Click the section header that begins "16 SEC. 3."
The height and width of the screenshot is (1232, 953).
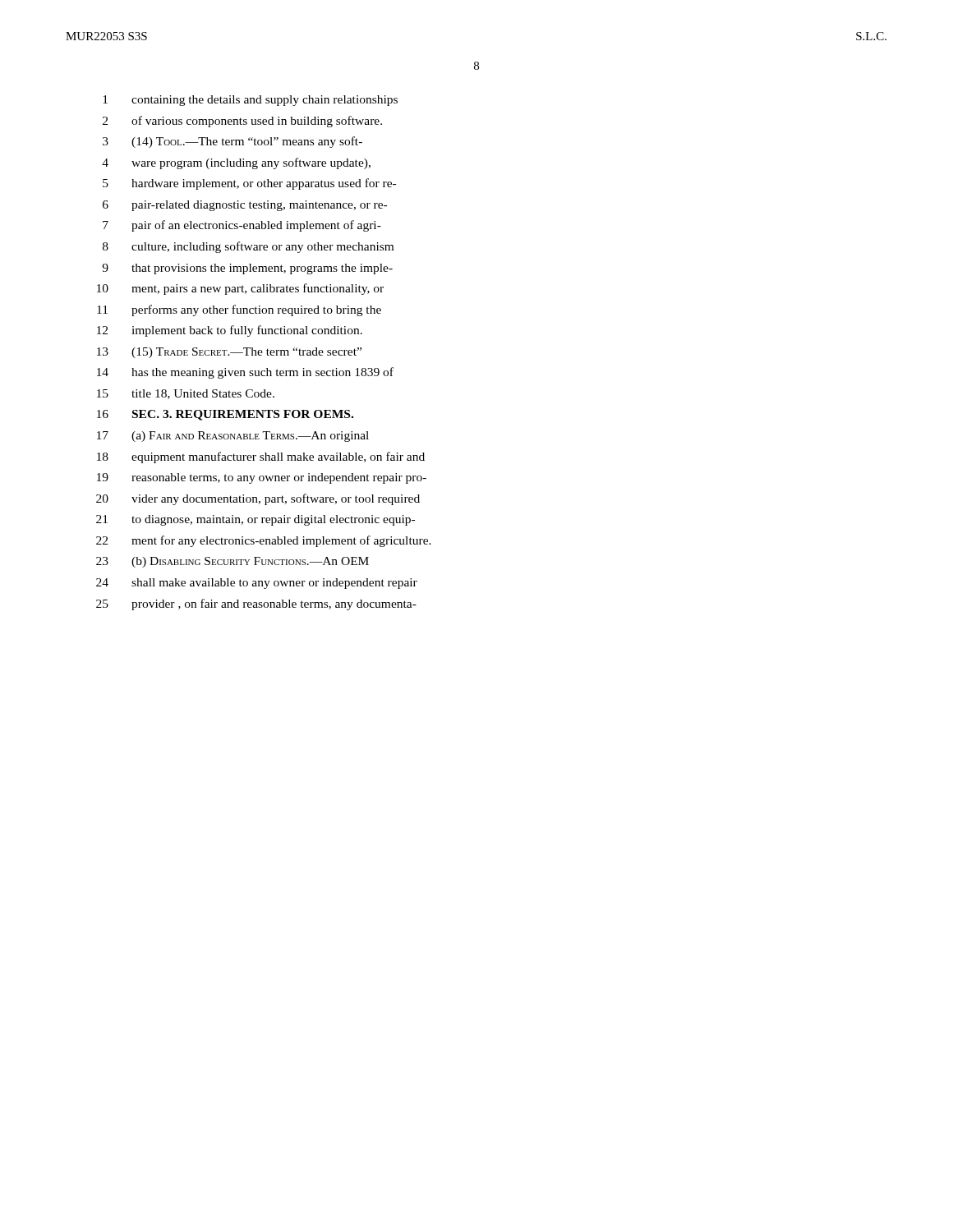(225, 415)
